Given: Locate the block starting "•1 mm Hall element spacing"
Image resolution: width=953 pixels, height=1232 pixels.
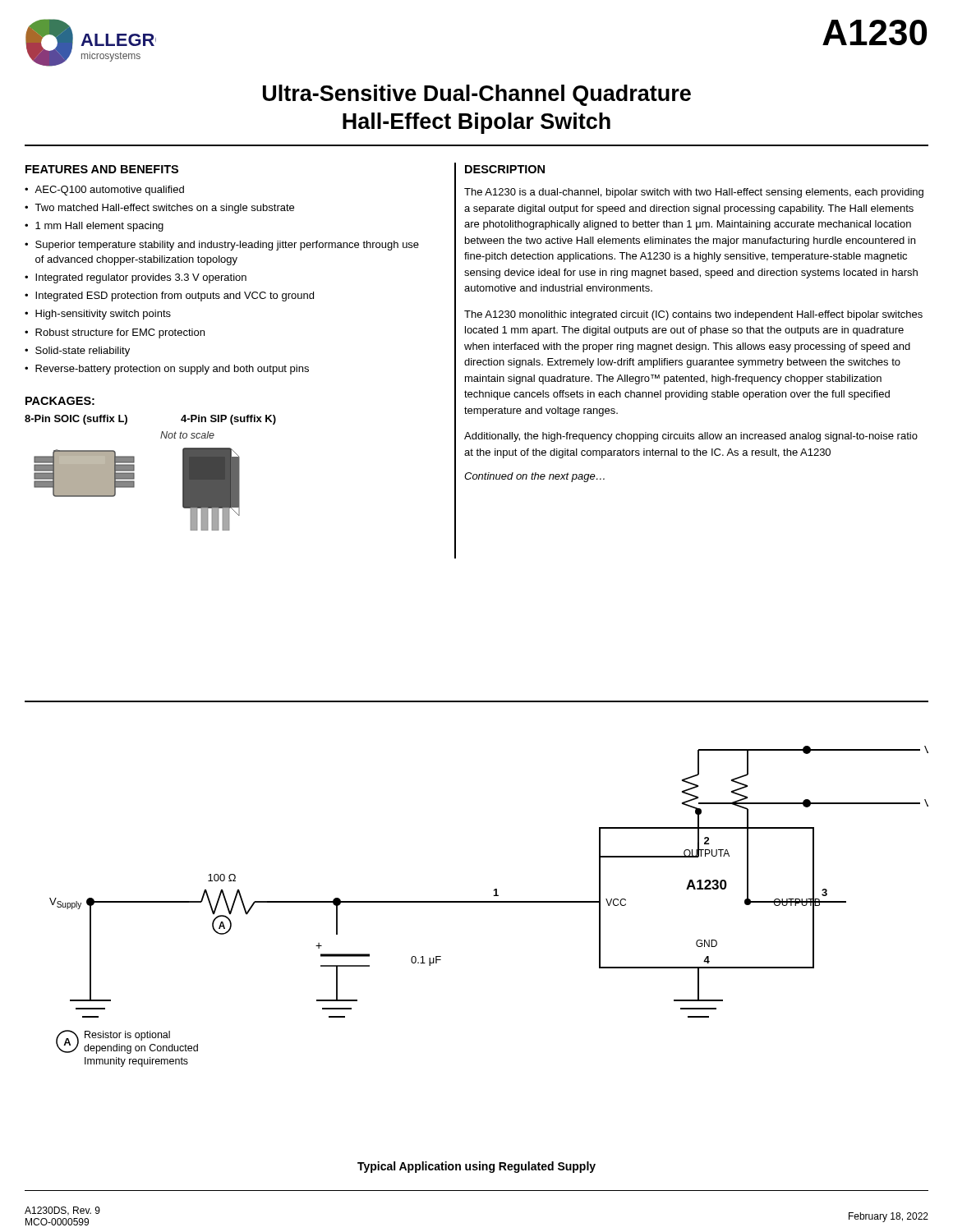Looking at the screenshot, I should click(x=94, y=226).
